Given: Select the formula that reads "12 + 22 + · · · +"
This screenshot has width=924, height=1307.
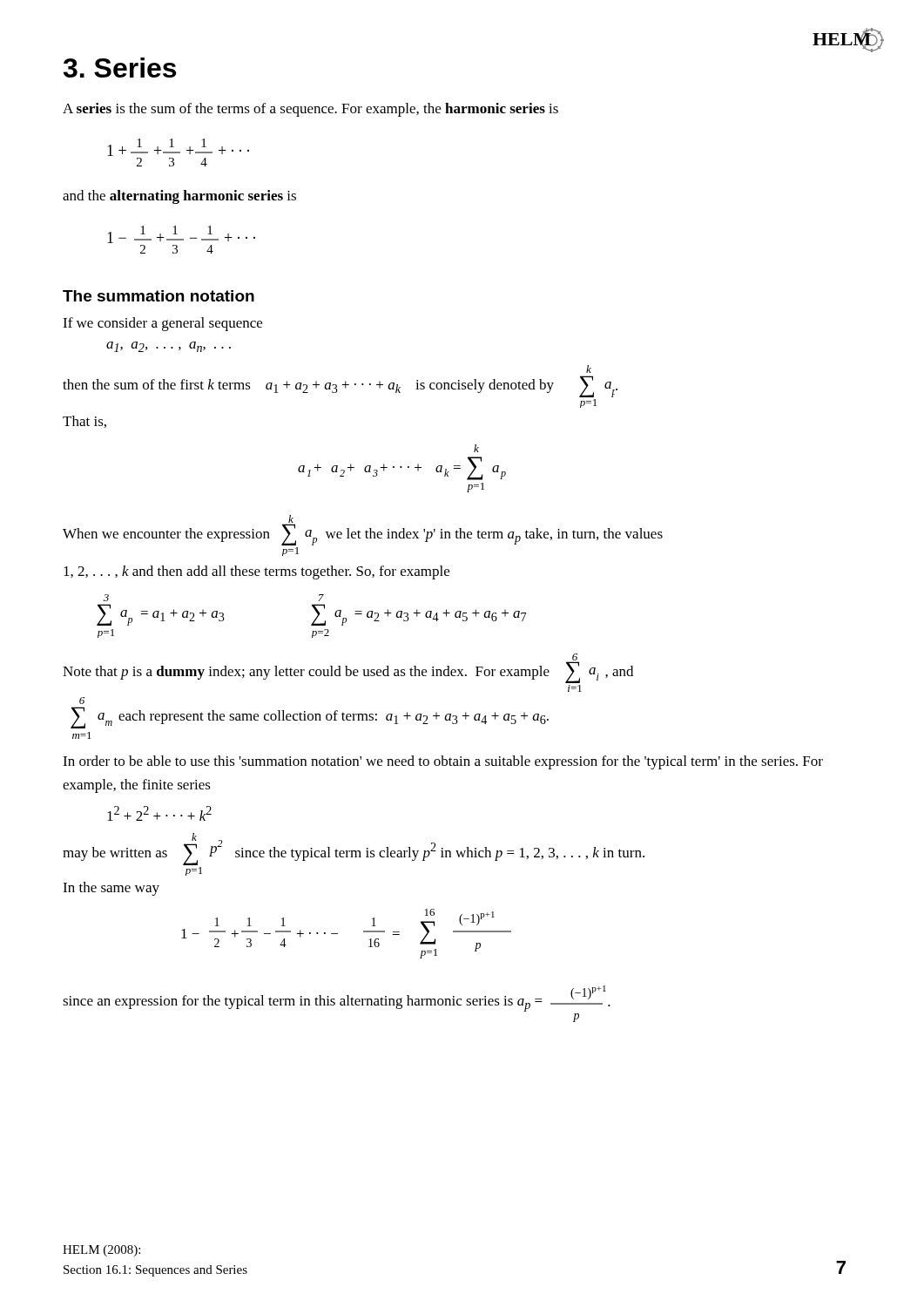Looking at the screenshot, I should pyautogui.click(x=159, y=814).
